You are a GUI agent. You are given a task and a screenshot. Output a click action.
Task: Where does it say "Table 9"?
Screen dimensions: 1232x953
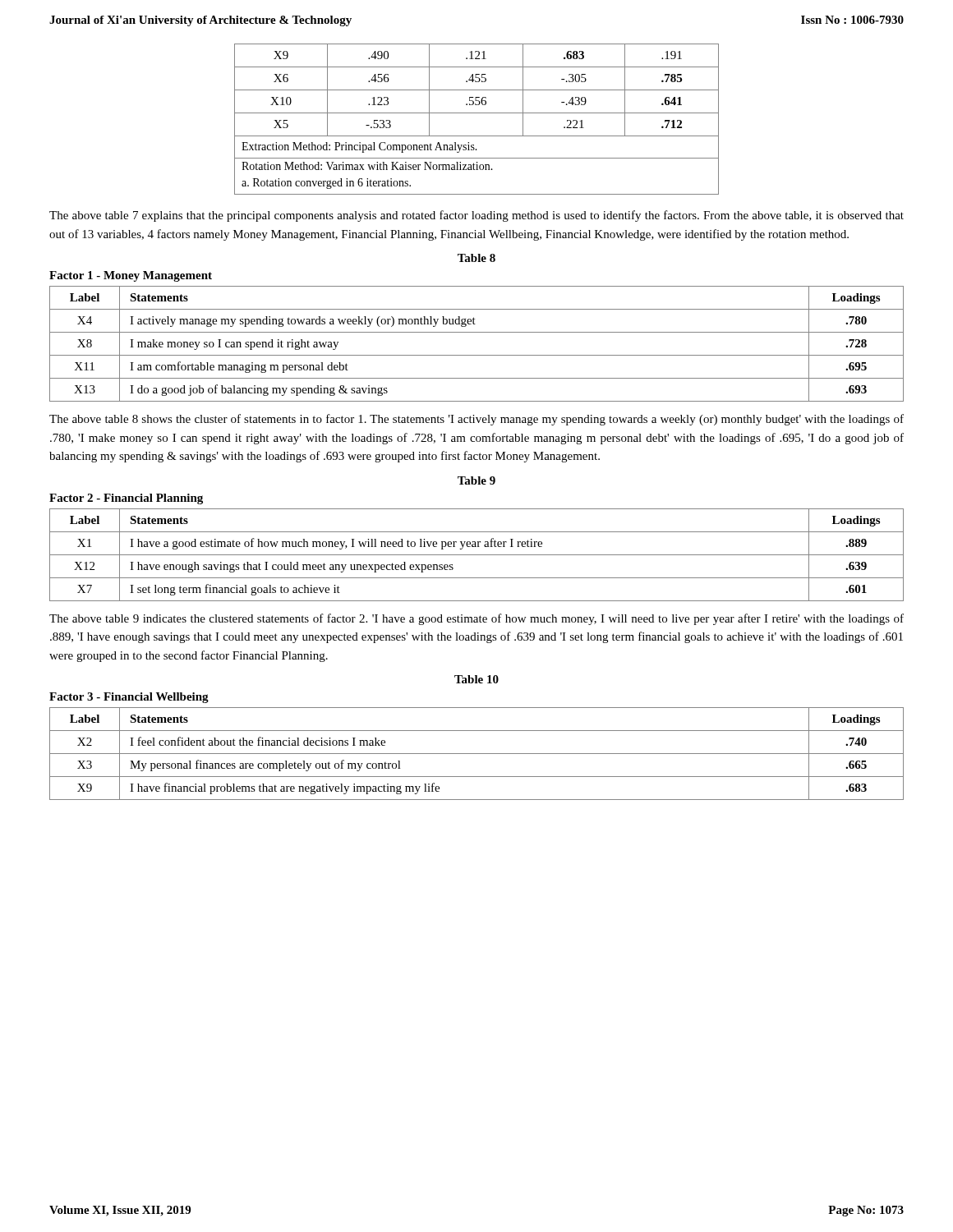point(476,480)
